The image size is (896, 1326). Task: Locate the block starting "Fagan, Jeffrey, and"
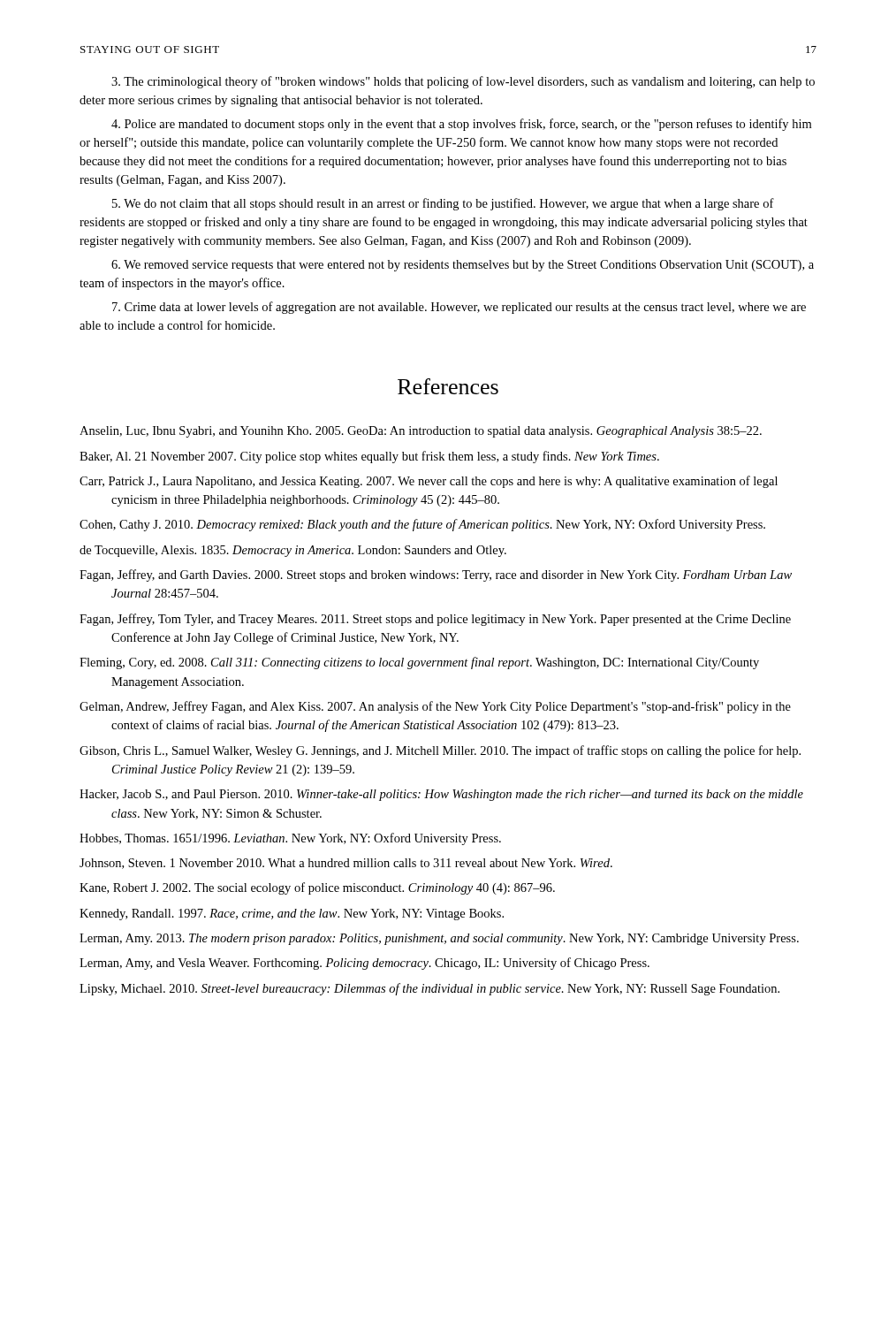pyautogui.click(x=436, y=584)
